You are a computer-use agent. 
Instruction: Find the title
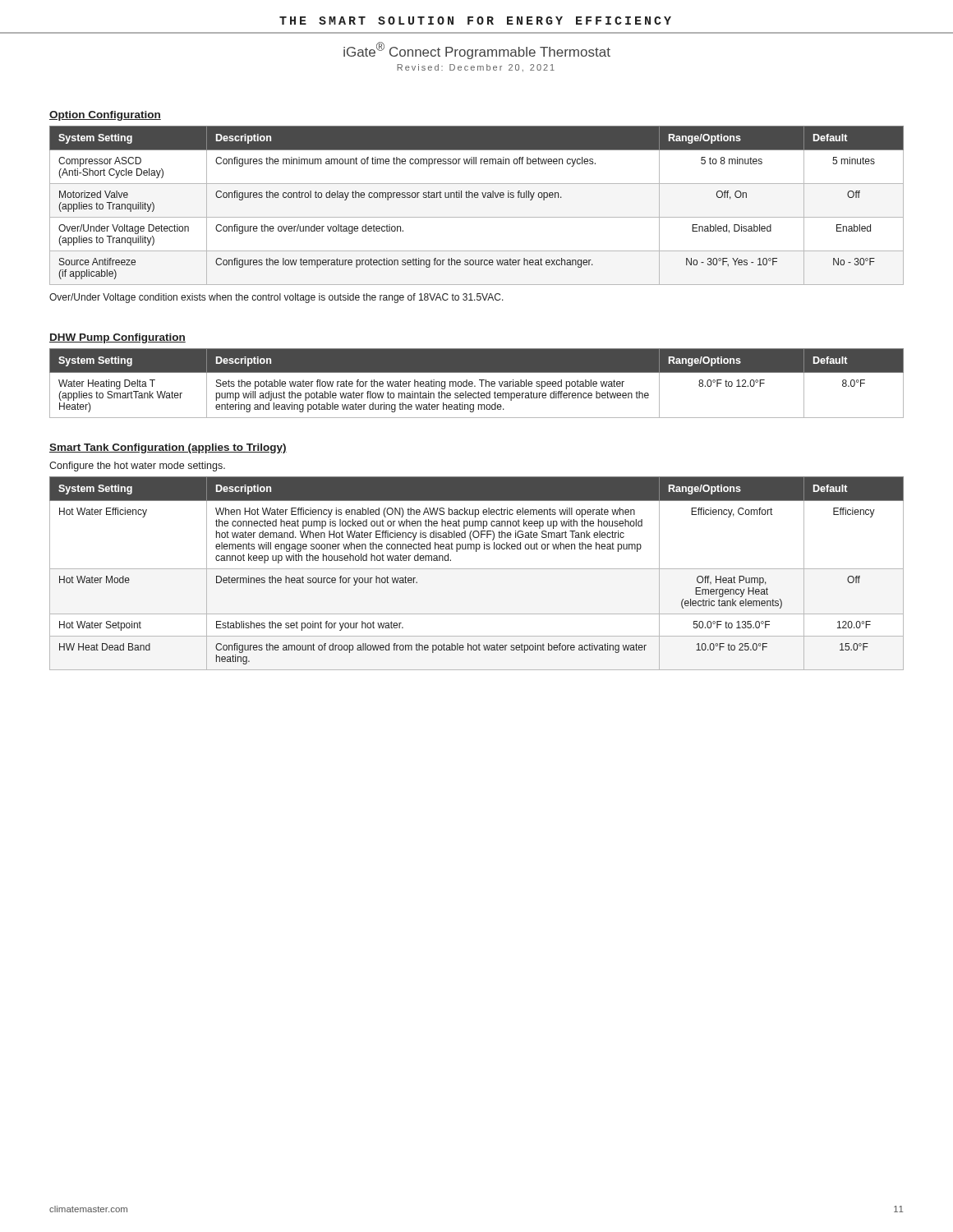pos(476,56)
